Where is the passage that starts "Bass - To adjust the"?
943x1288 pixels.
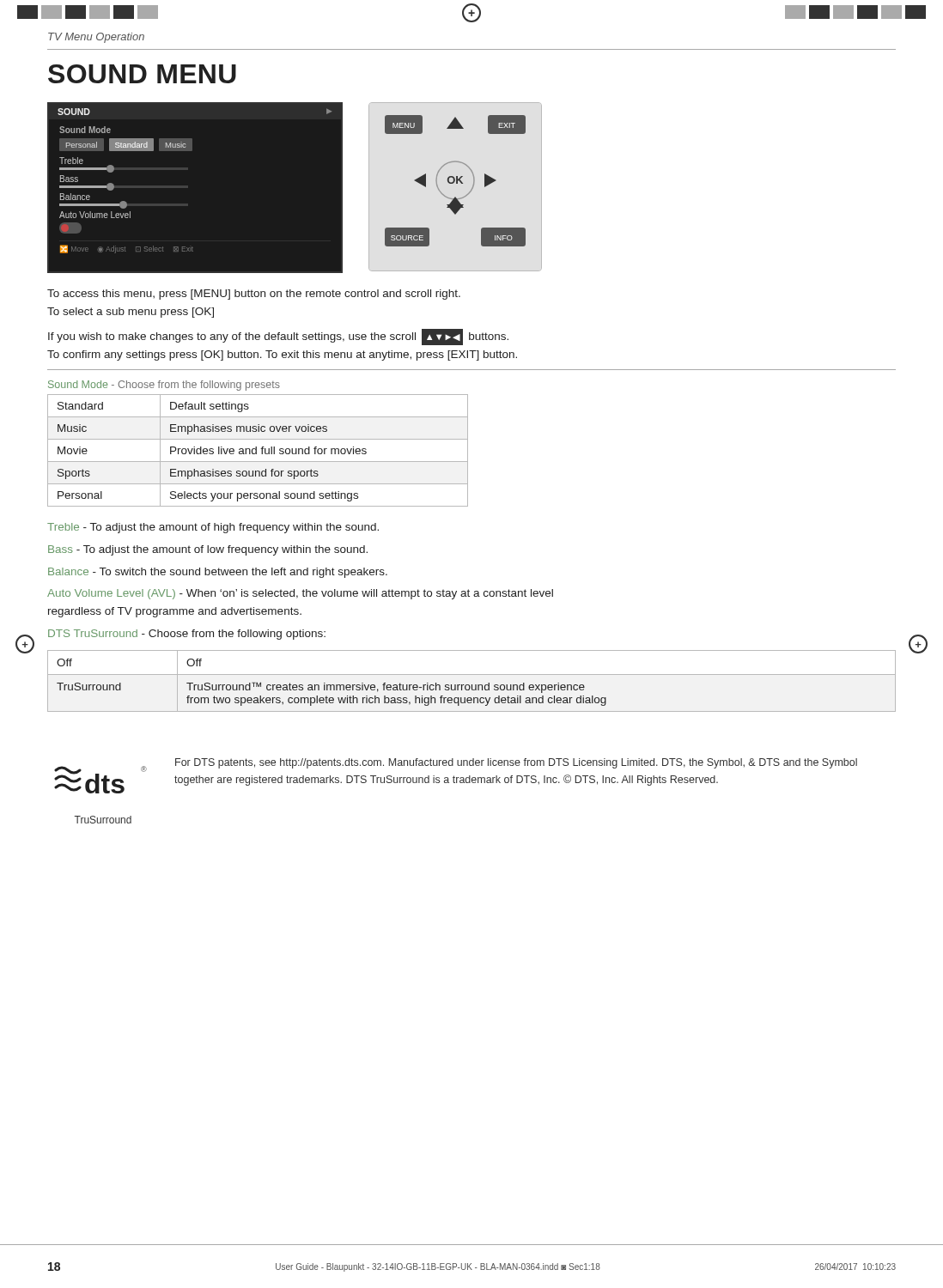pyautogui.click(x=208, y=549)
